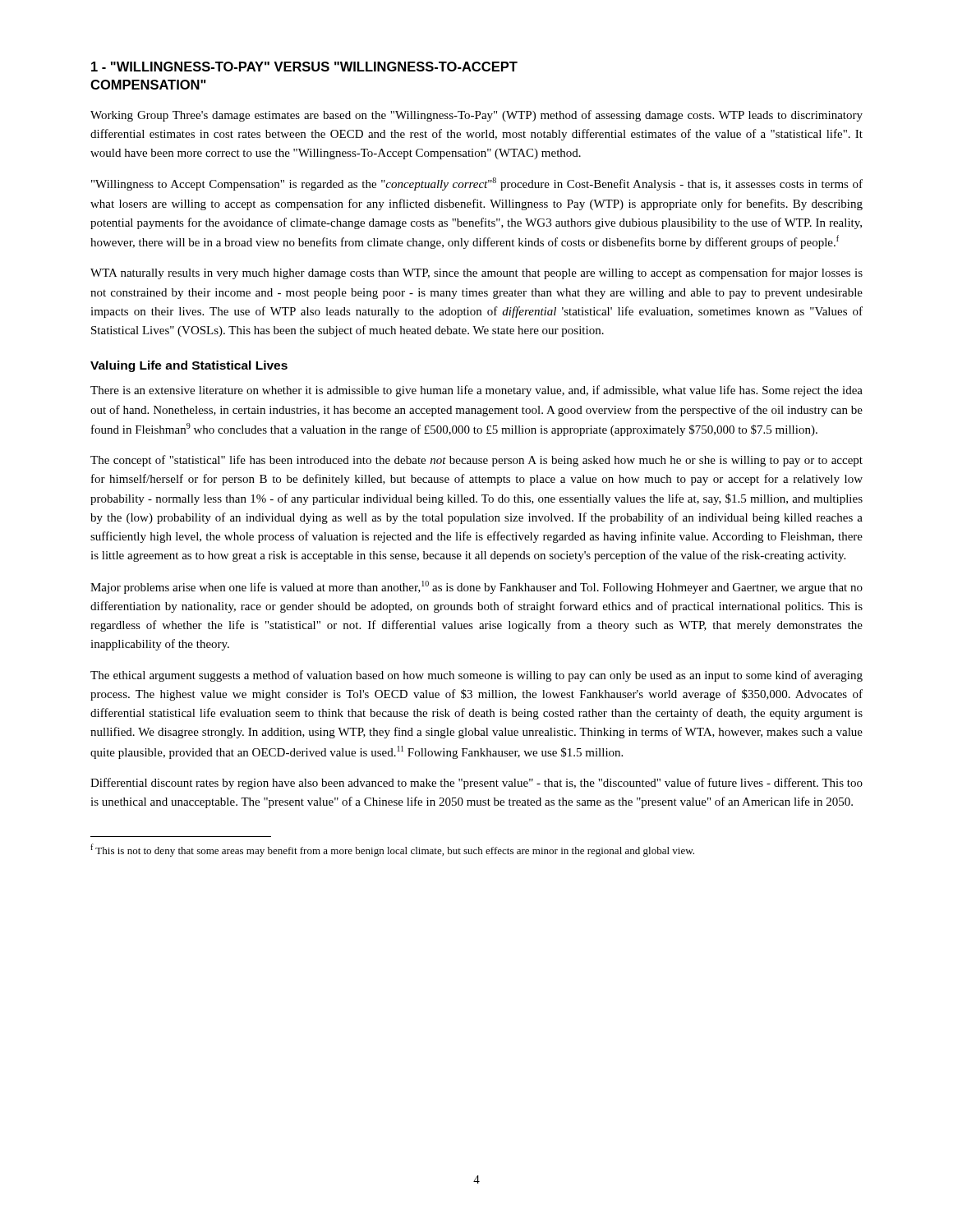This screenshot has width=953, height=1232.
Task: Locate the block of text that opens with "Major problems arise when one"
Action: 476,615
